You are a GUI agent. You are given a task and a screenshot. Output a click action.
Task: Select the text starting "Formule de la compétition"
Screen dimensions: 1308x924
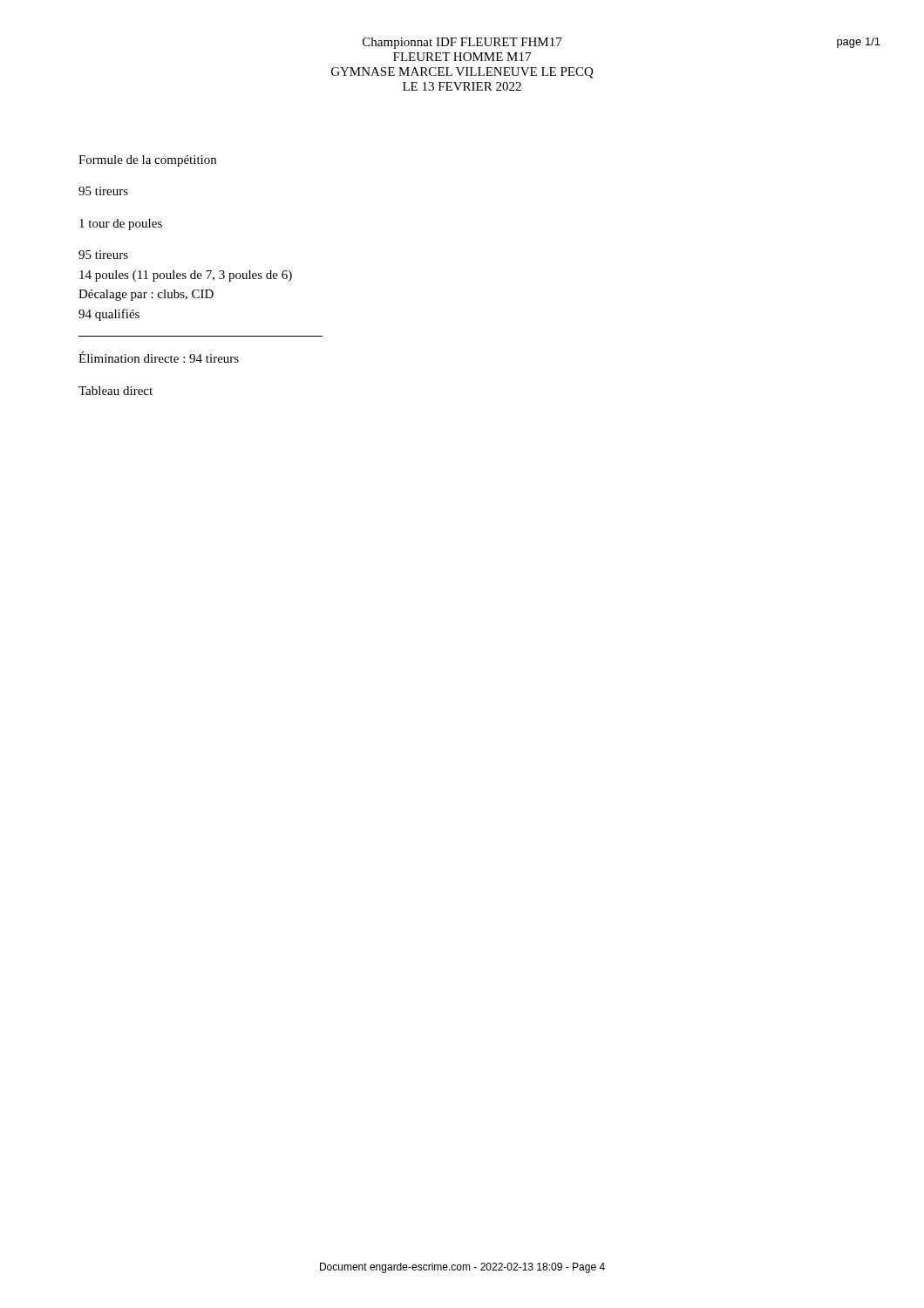pos(148,160)
